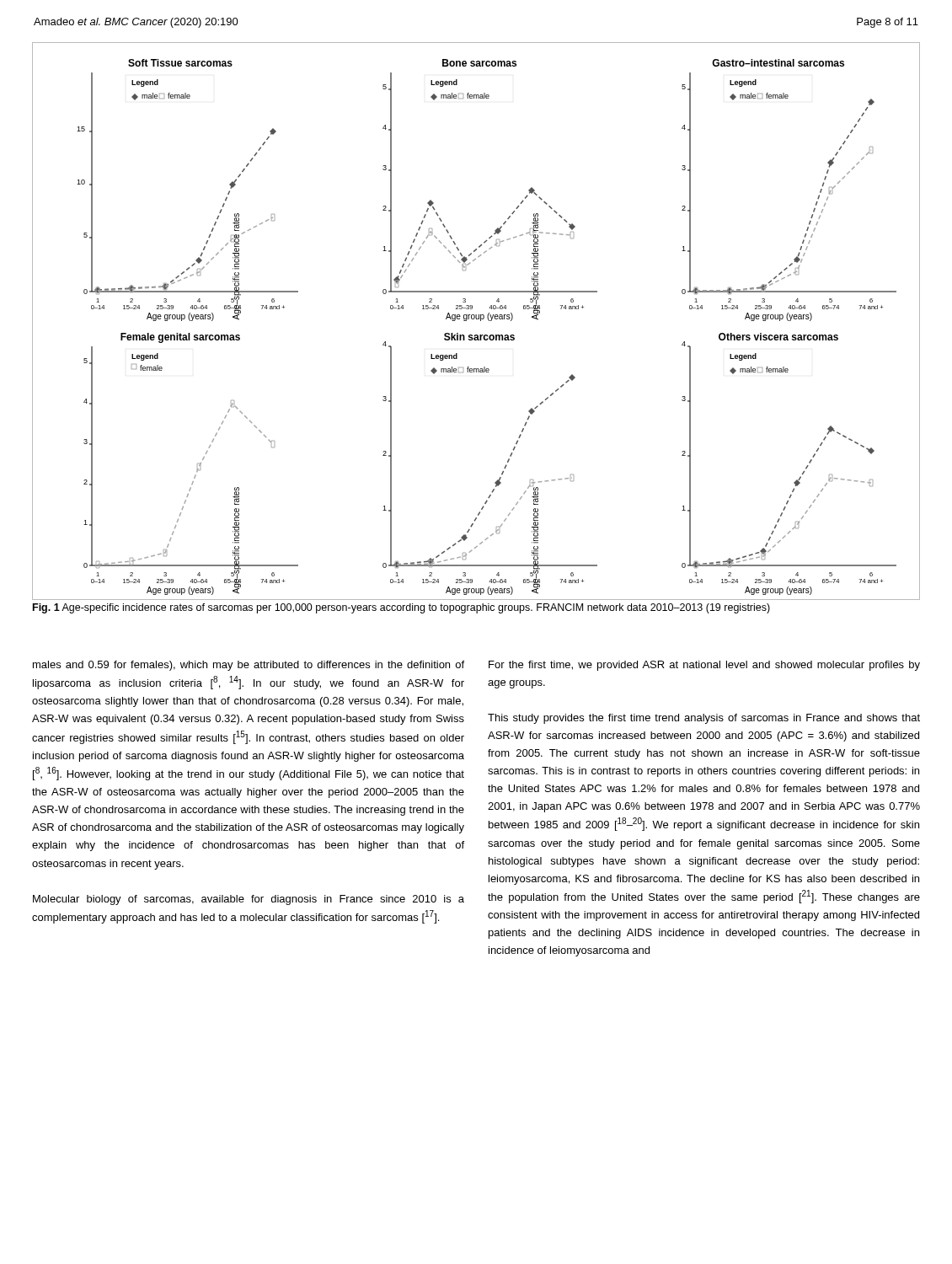Find the line chart

pos(476,321)
